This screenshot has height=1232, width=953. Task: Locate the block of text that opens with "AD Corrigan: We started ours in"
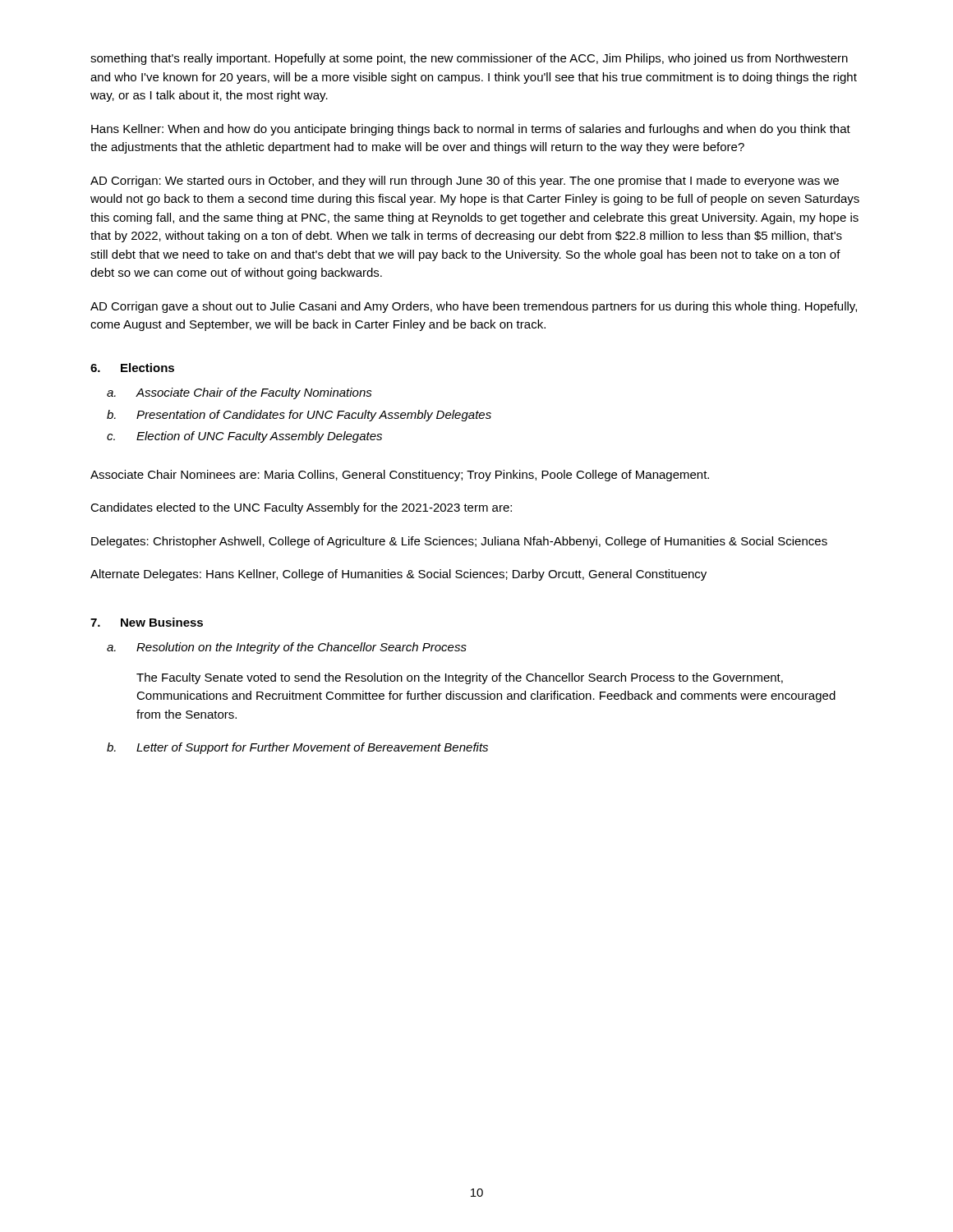click(475, 226)
